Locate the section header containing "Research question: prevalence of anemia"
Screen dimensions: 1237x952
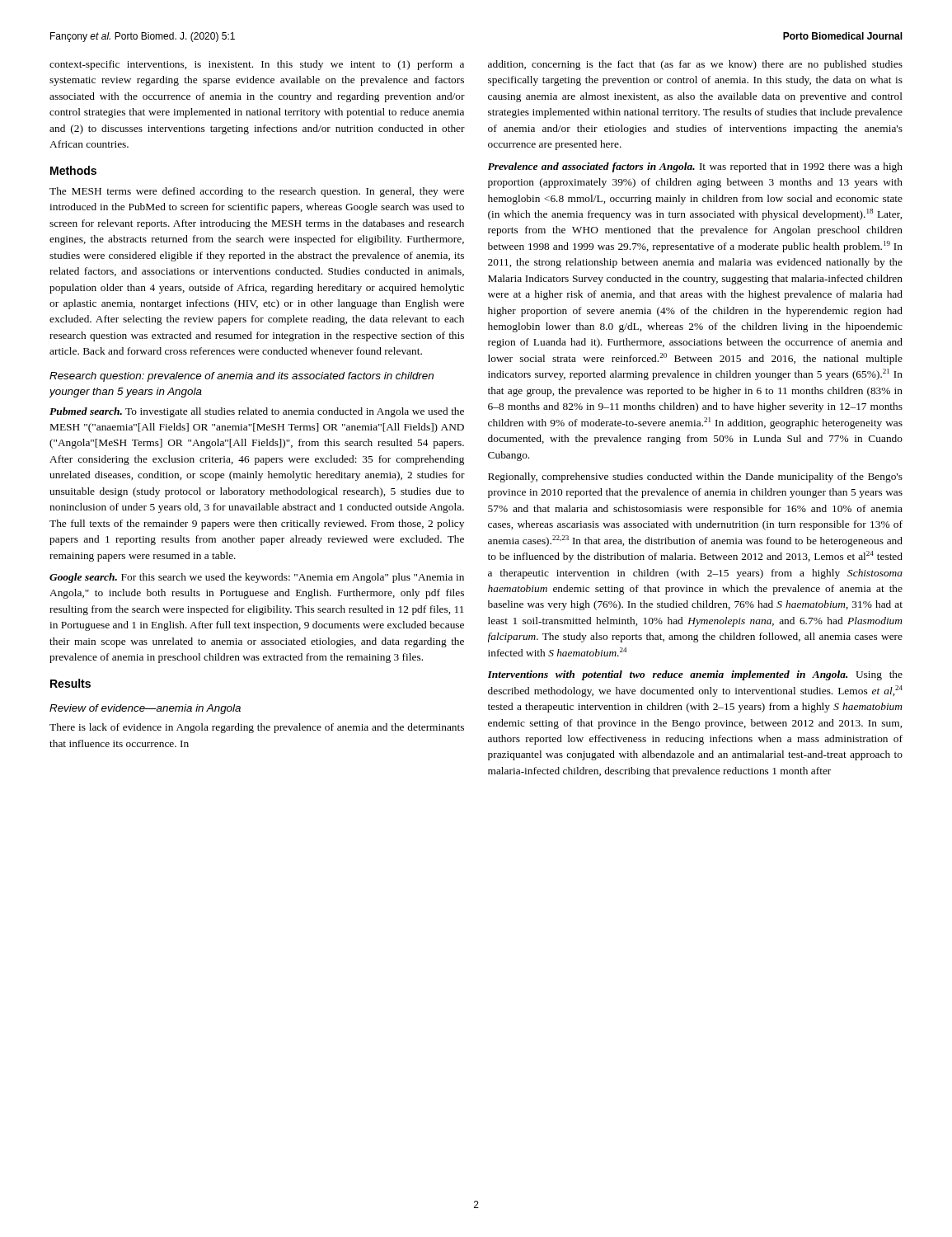pyautogui.click(x=242, y=383)
